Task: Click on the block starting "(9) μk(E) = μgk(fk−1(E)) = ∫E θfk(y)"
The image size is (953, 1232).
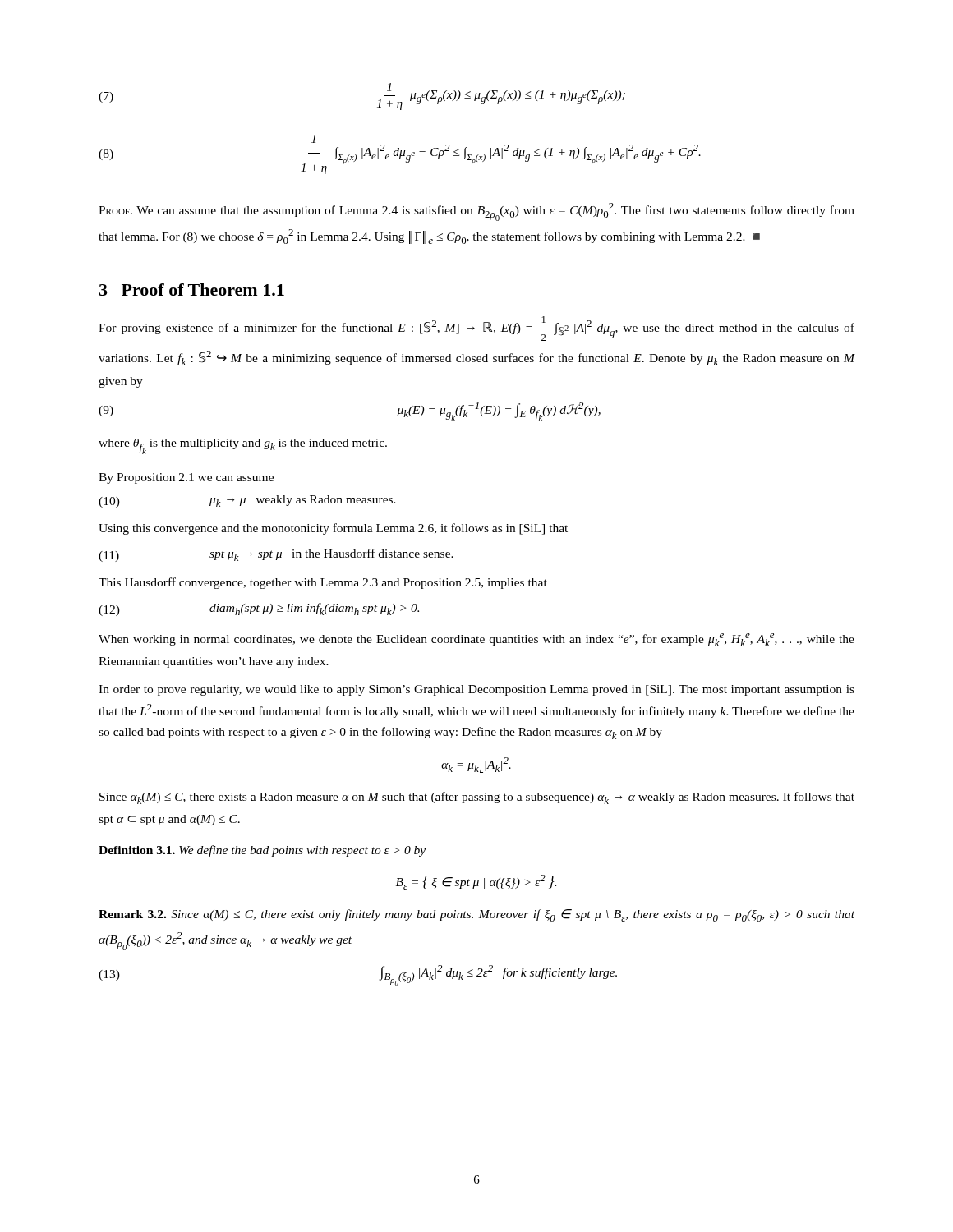Action: [476, 410]
